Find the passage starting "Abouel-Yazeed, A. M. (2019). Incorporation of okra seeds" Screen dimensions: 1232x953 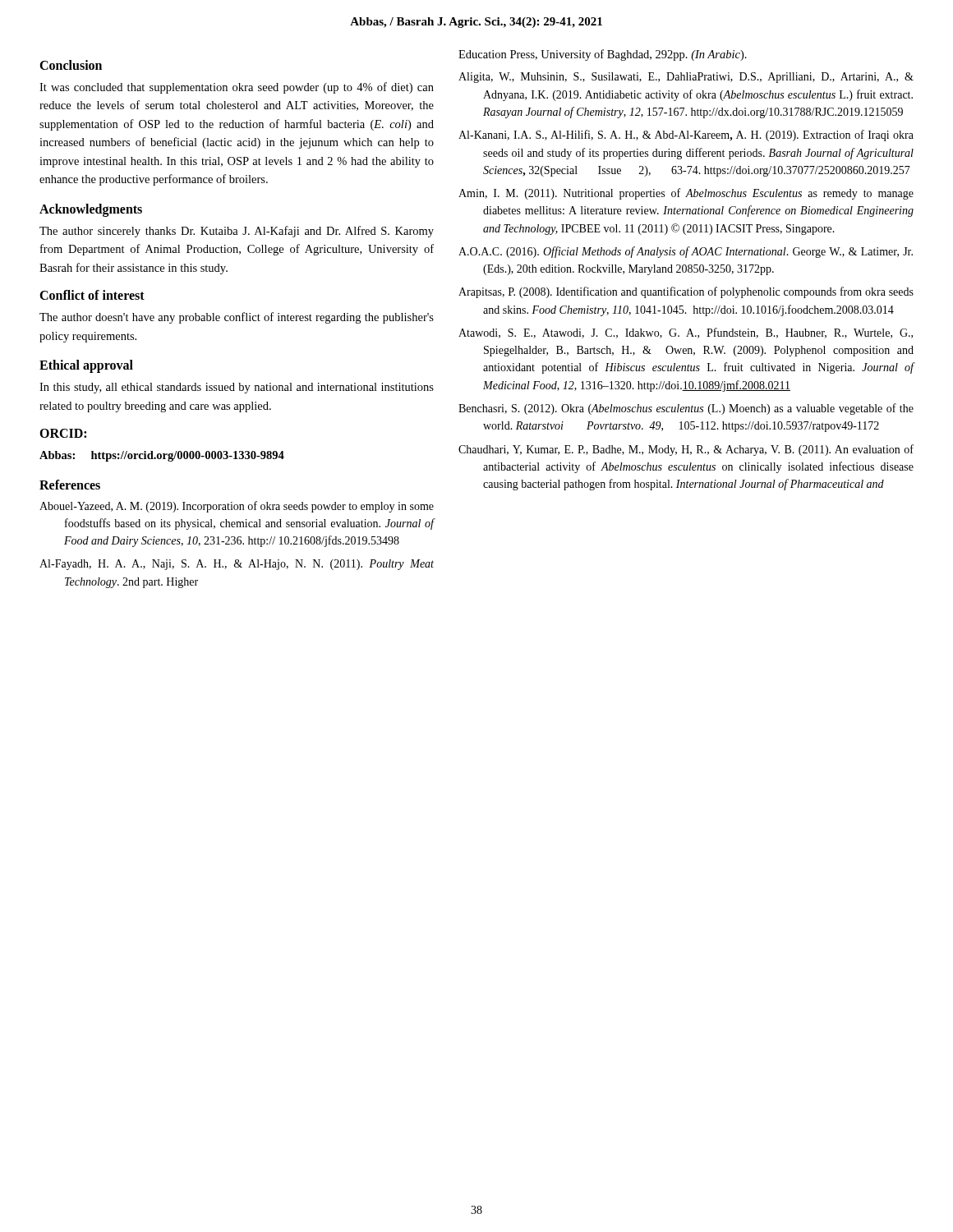237,523
